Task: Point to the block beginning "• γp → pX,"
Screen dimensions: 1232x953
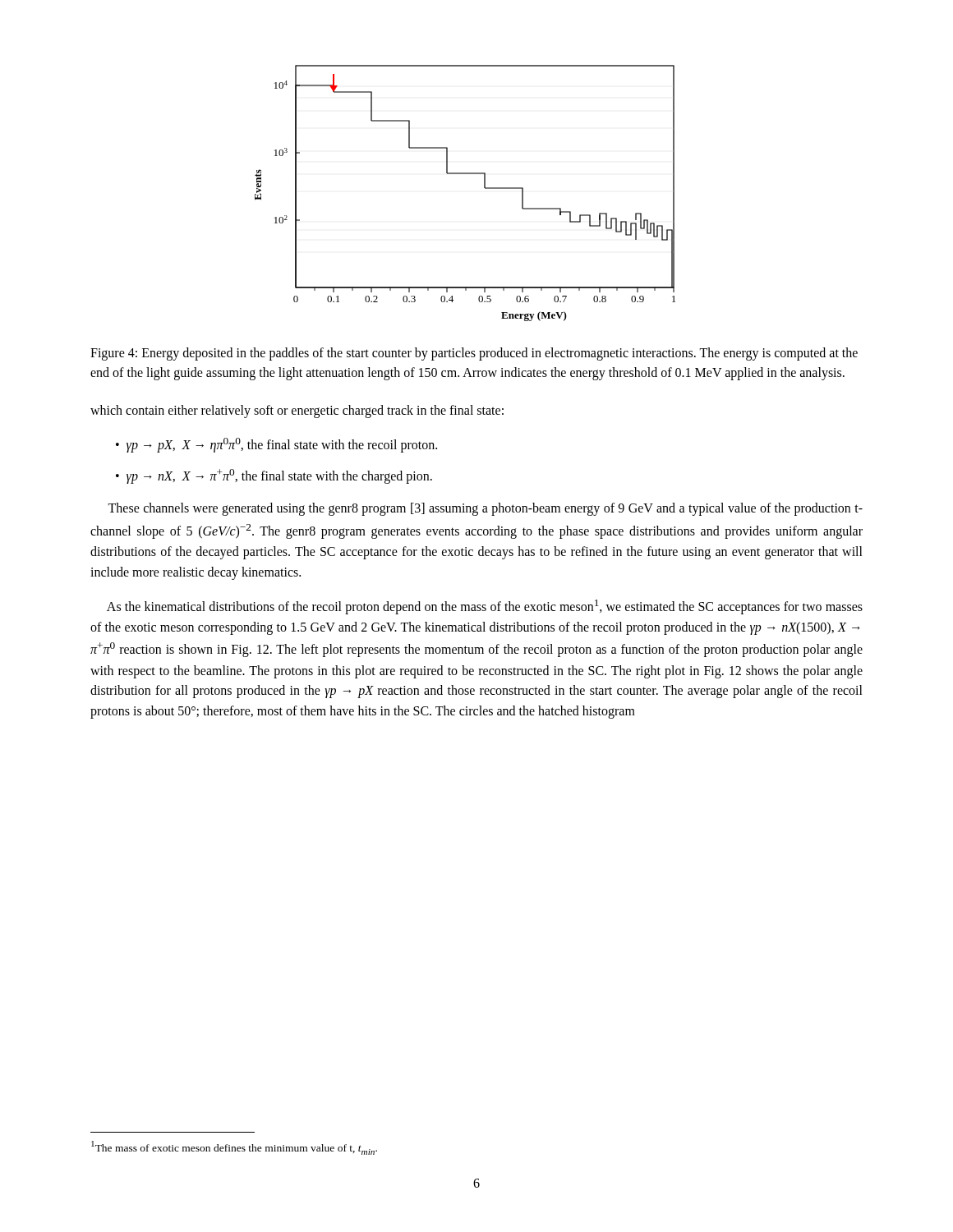Action: (277, 443)
